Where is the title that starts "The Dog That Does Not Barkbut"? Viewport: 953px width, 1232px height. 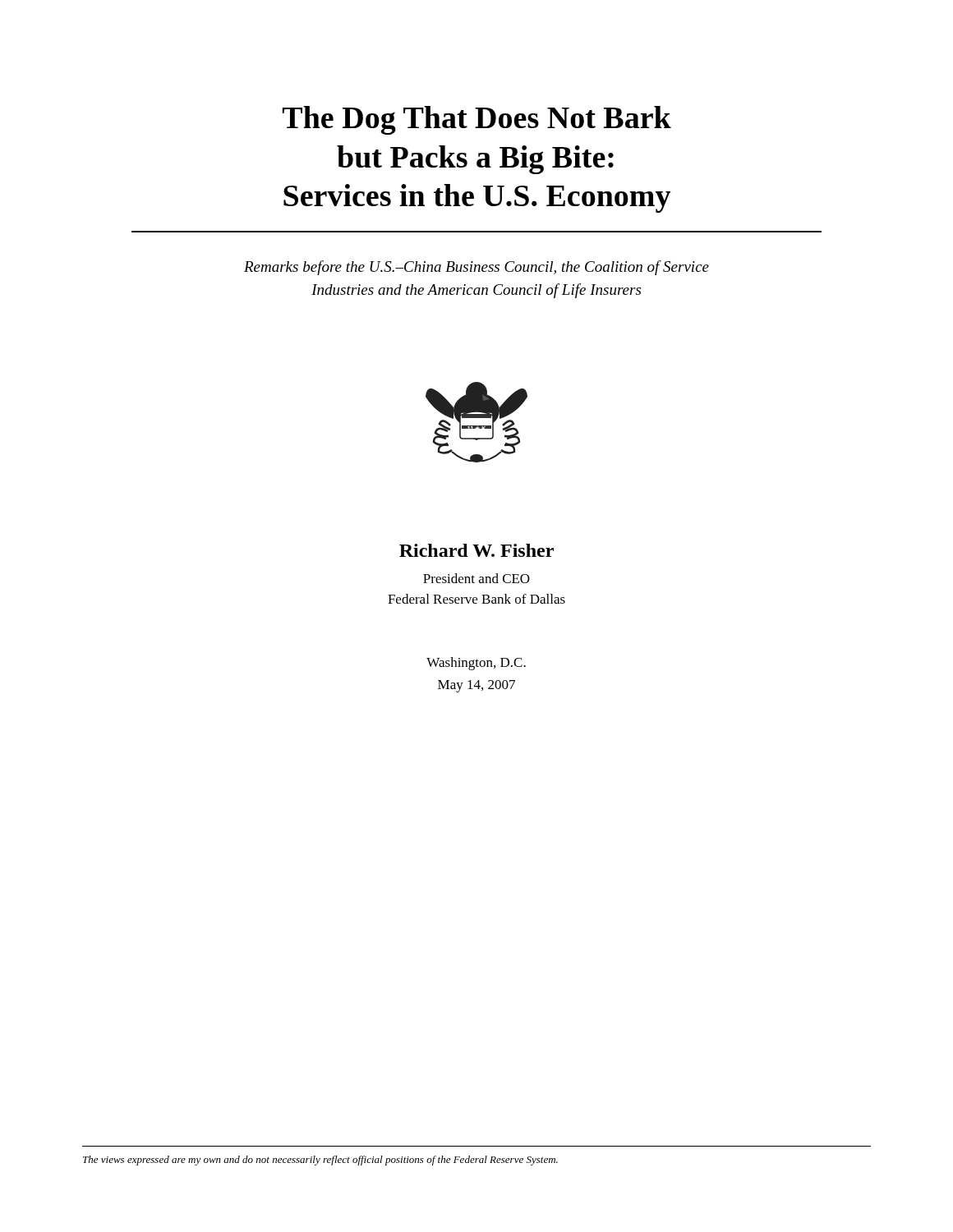pyautogui.click(x=476, y=157)
